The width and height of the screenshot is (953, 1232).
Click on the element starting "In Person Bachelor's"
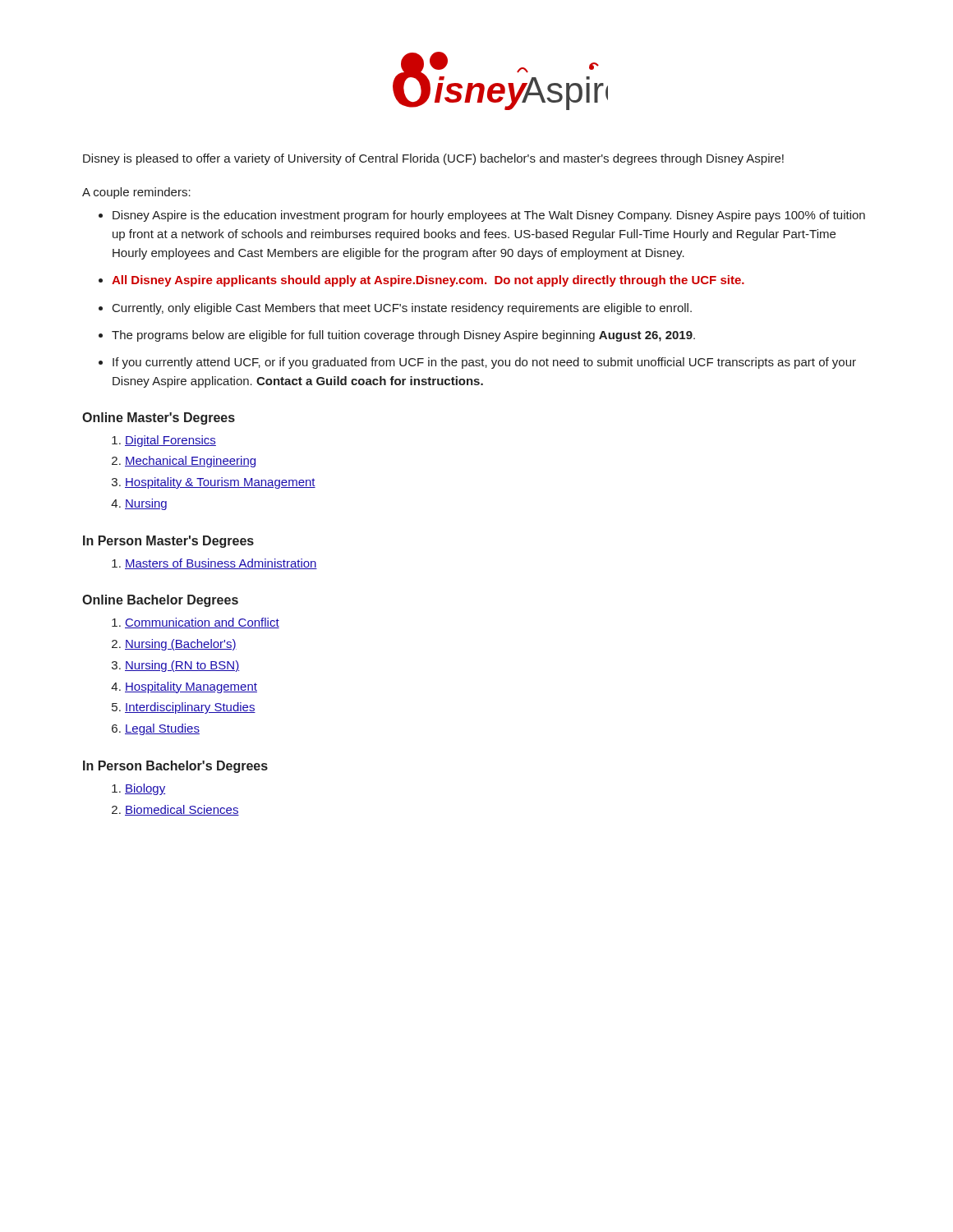pos(175,766)
